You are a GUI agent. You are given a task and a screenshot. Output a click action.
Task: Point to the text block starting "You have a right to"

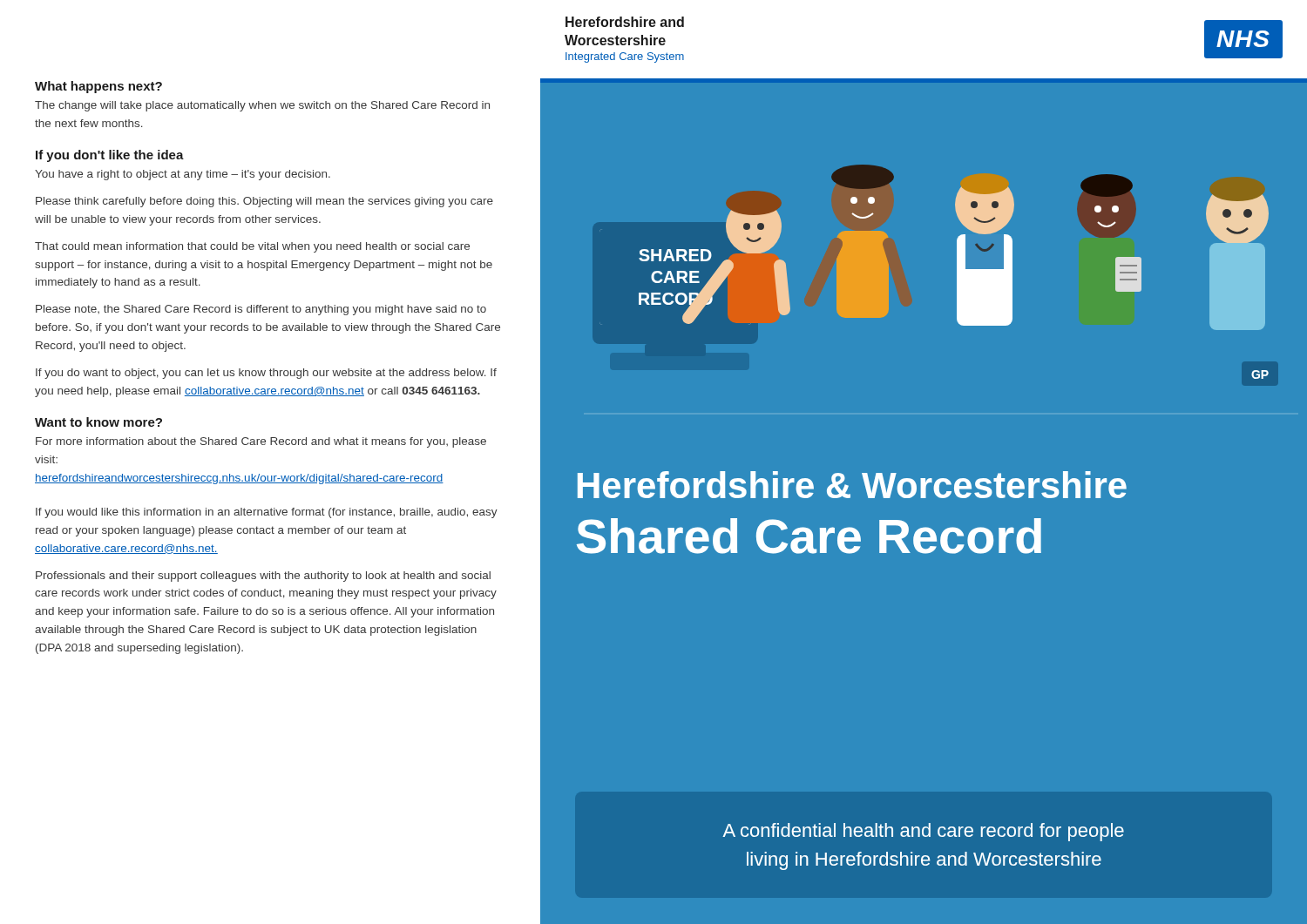[x=270, y=174]
